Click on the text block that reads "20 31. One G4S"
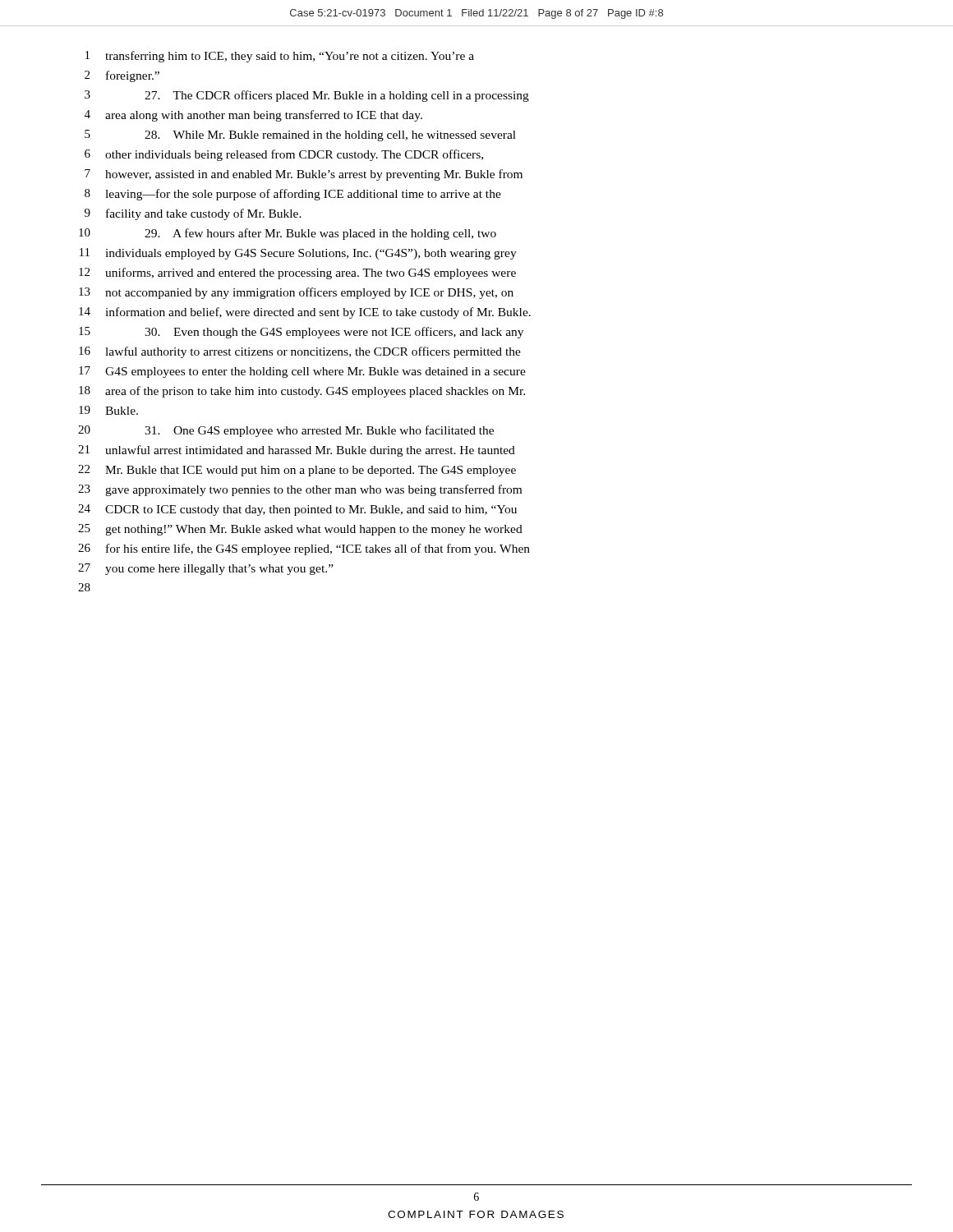Viewport: 953px width, 1232px height. [x=476, y=431]
